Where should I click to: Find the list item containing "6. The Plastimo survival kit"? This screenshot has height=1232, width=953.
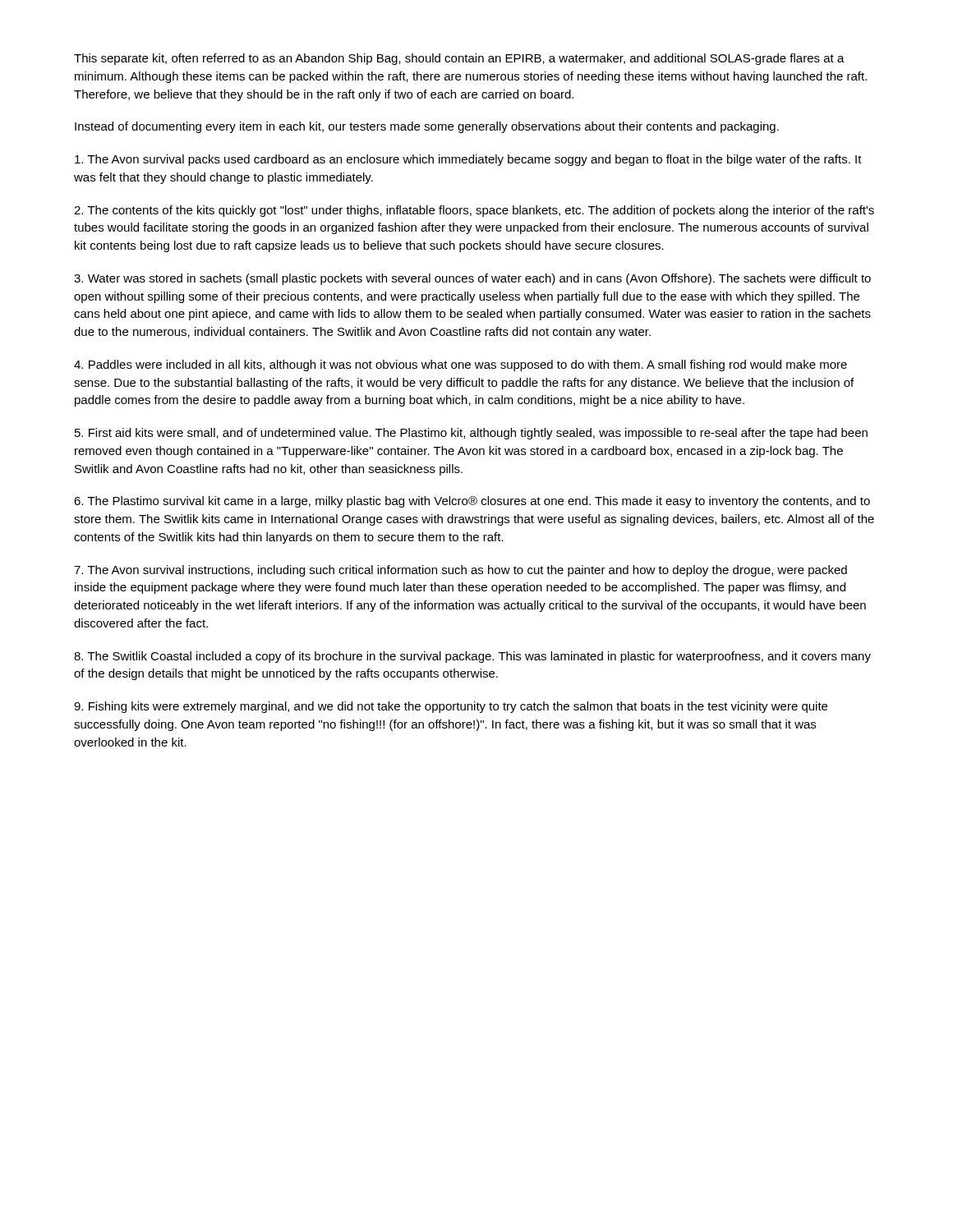(474, 519)
